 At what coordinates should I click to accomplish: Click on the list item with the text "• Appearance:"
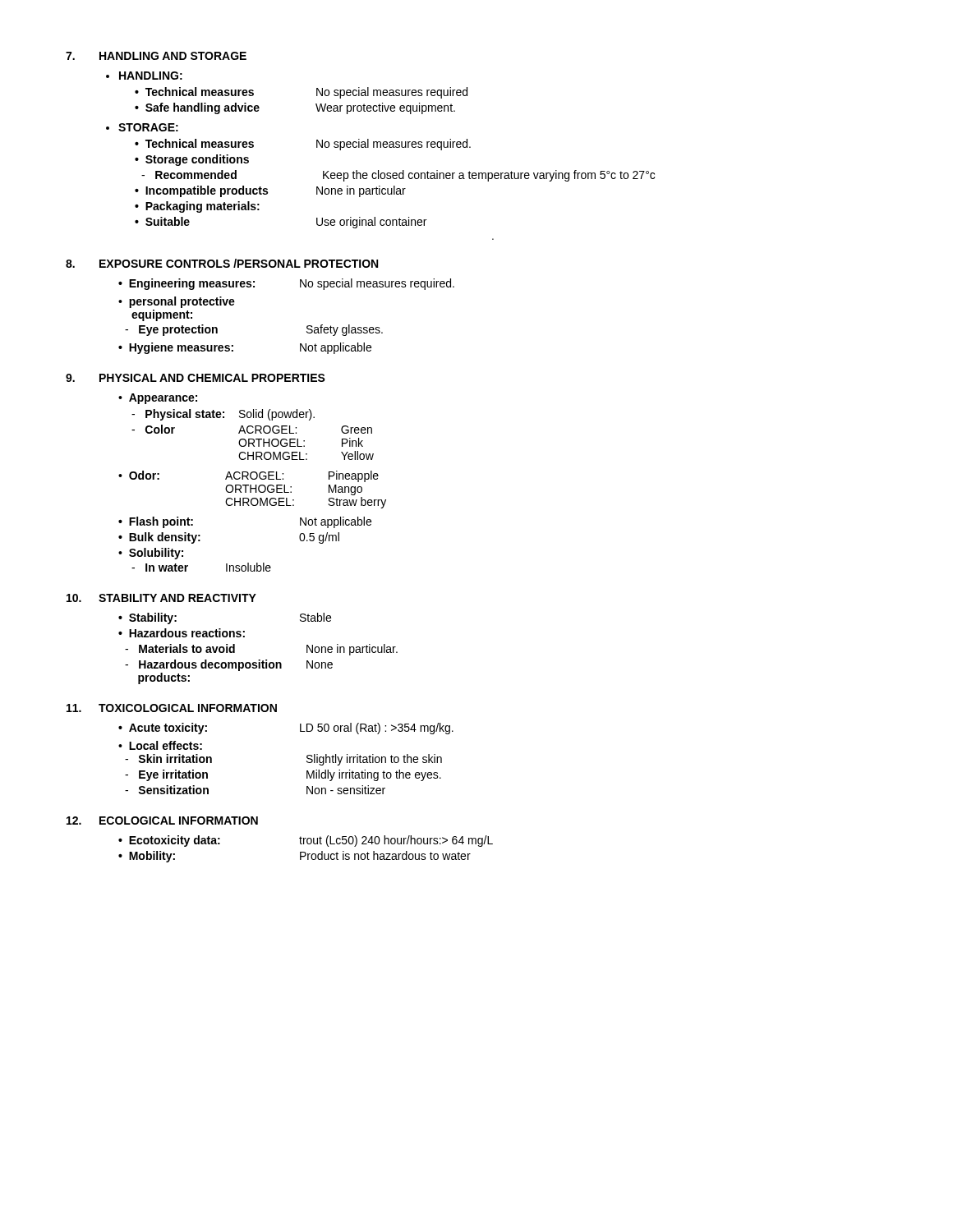click(x=158, y=398)
